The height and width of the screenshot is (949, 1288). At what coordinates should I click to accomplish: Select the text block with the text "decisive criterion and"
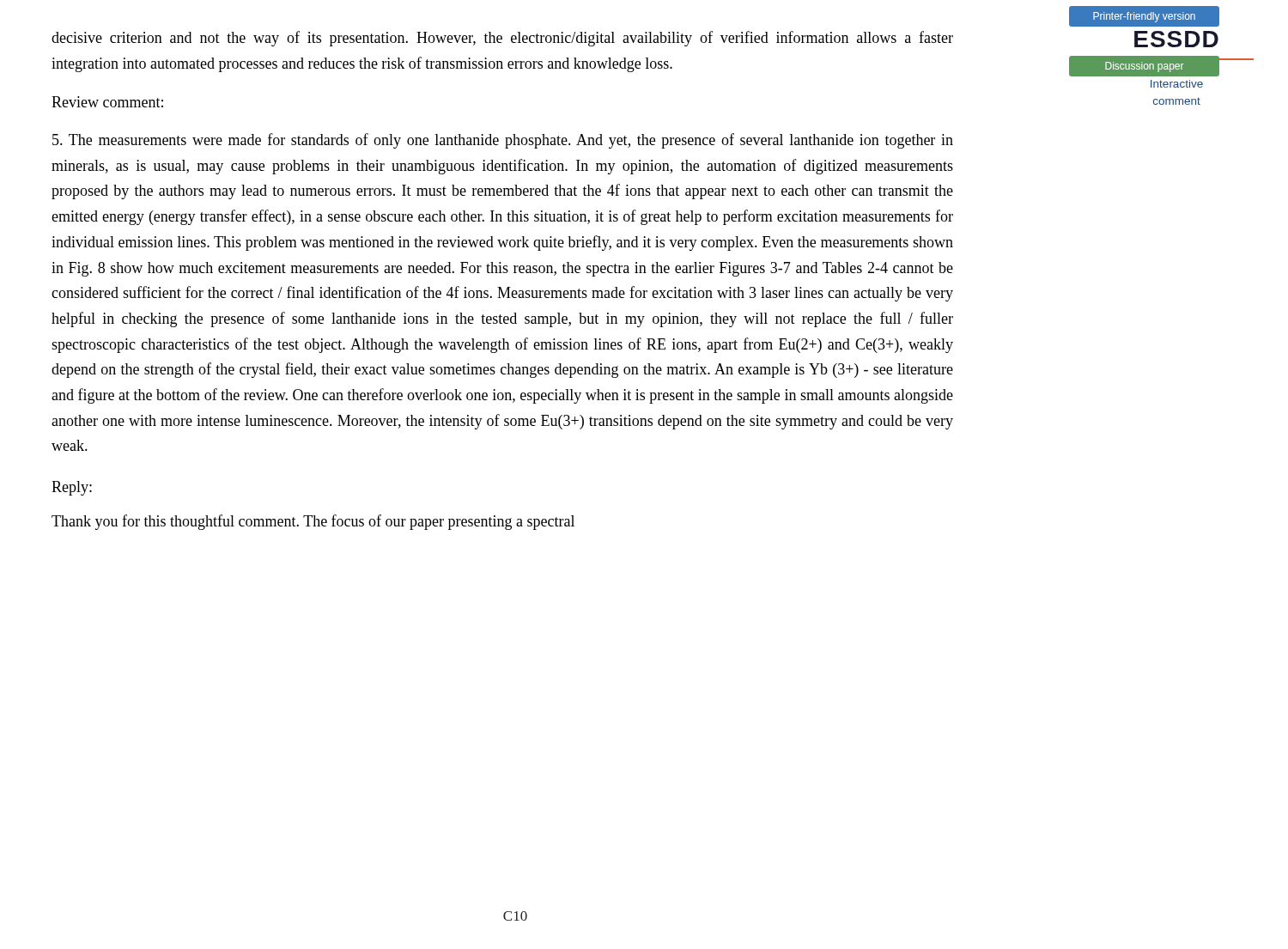(x=502, y=51)
